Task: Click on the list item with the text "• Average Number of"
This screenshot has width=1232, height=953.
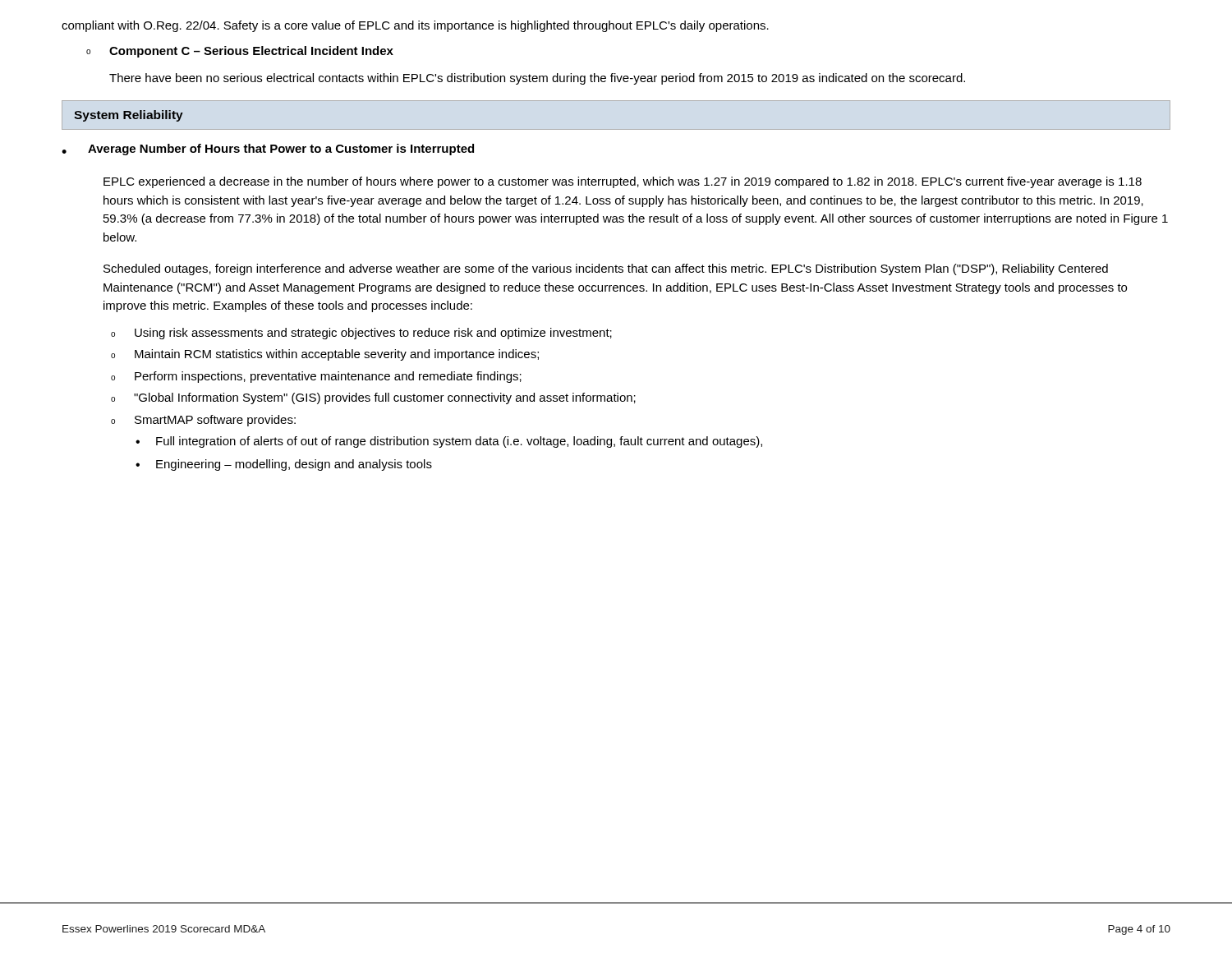Action: [268, 152]
